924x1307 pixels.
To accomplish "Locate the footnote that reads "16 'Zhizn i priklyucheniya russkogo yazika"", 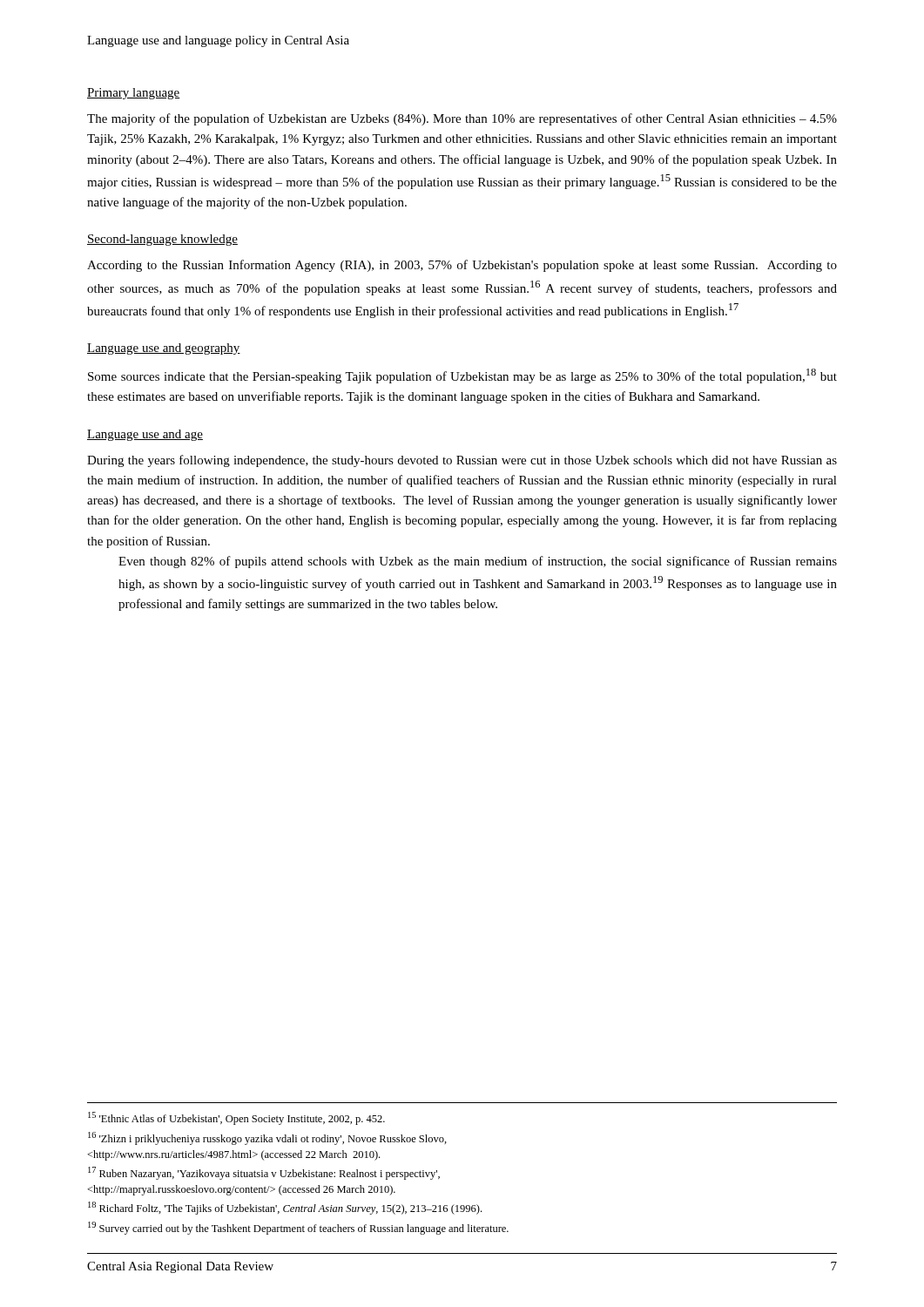I will [267, 1145].
